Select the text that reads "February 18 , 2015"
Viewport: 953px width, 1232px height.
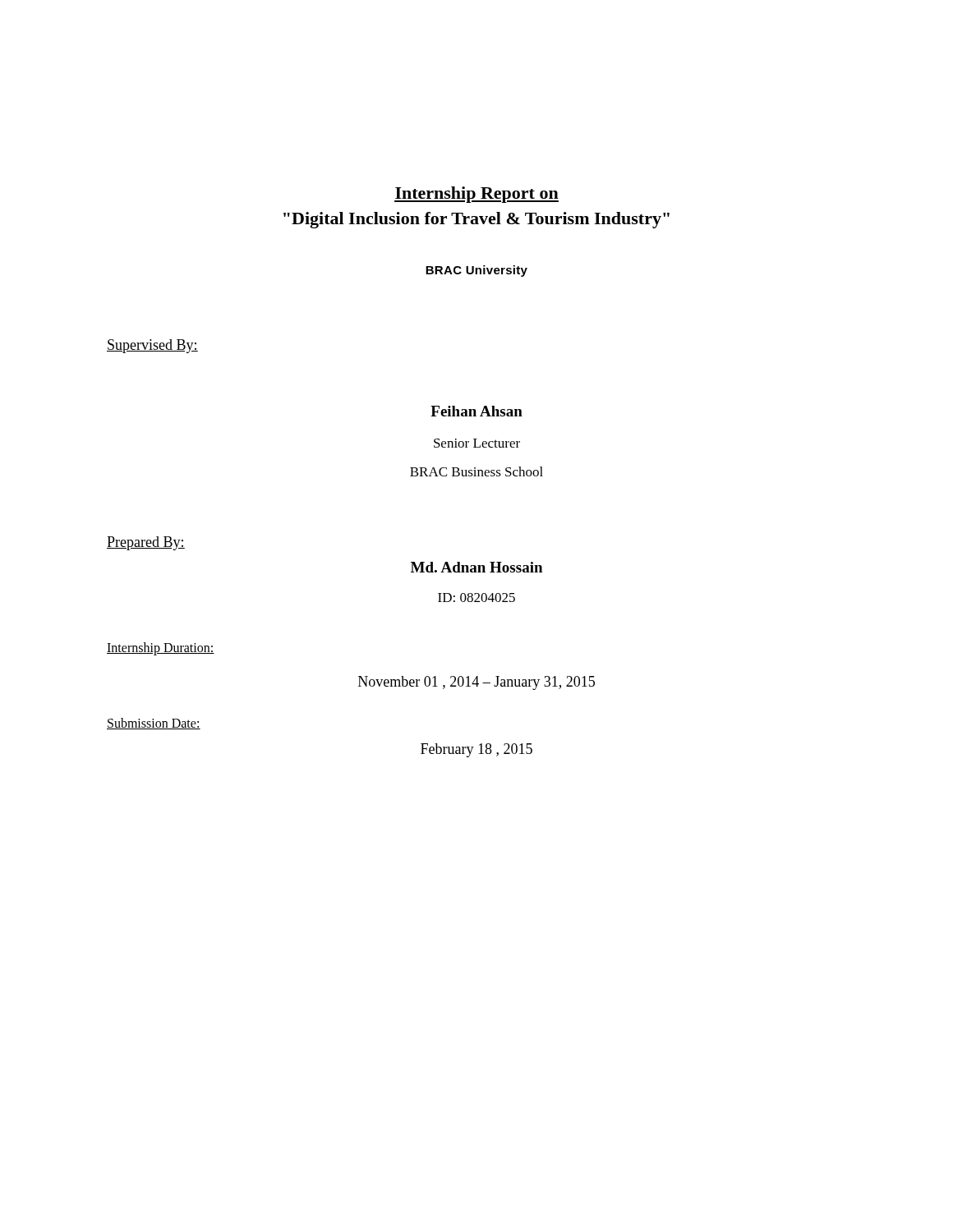tap(476, 749)
